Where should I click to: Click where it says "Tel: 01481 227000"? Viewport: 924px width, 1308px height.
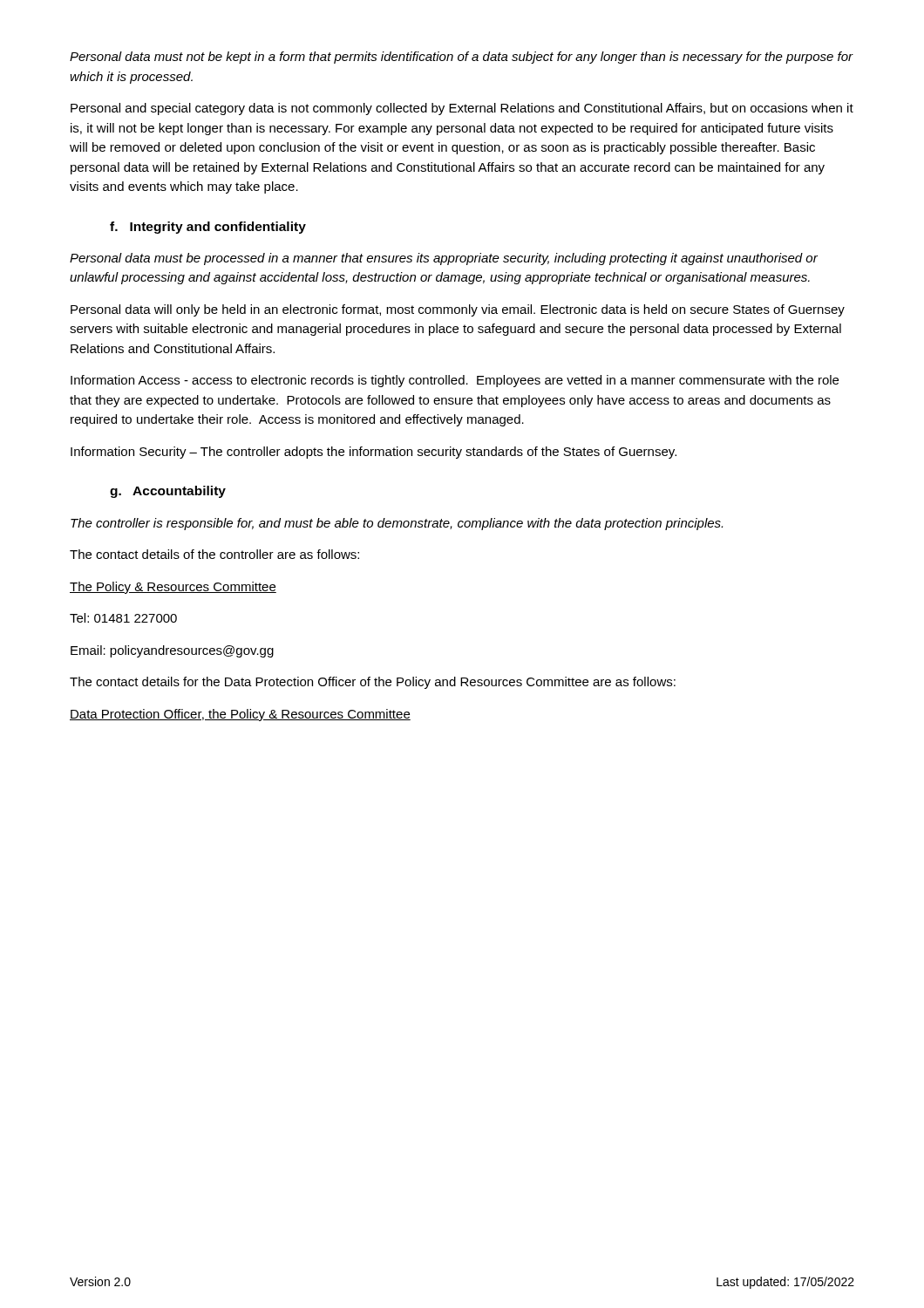point(123,618)
